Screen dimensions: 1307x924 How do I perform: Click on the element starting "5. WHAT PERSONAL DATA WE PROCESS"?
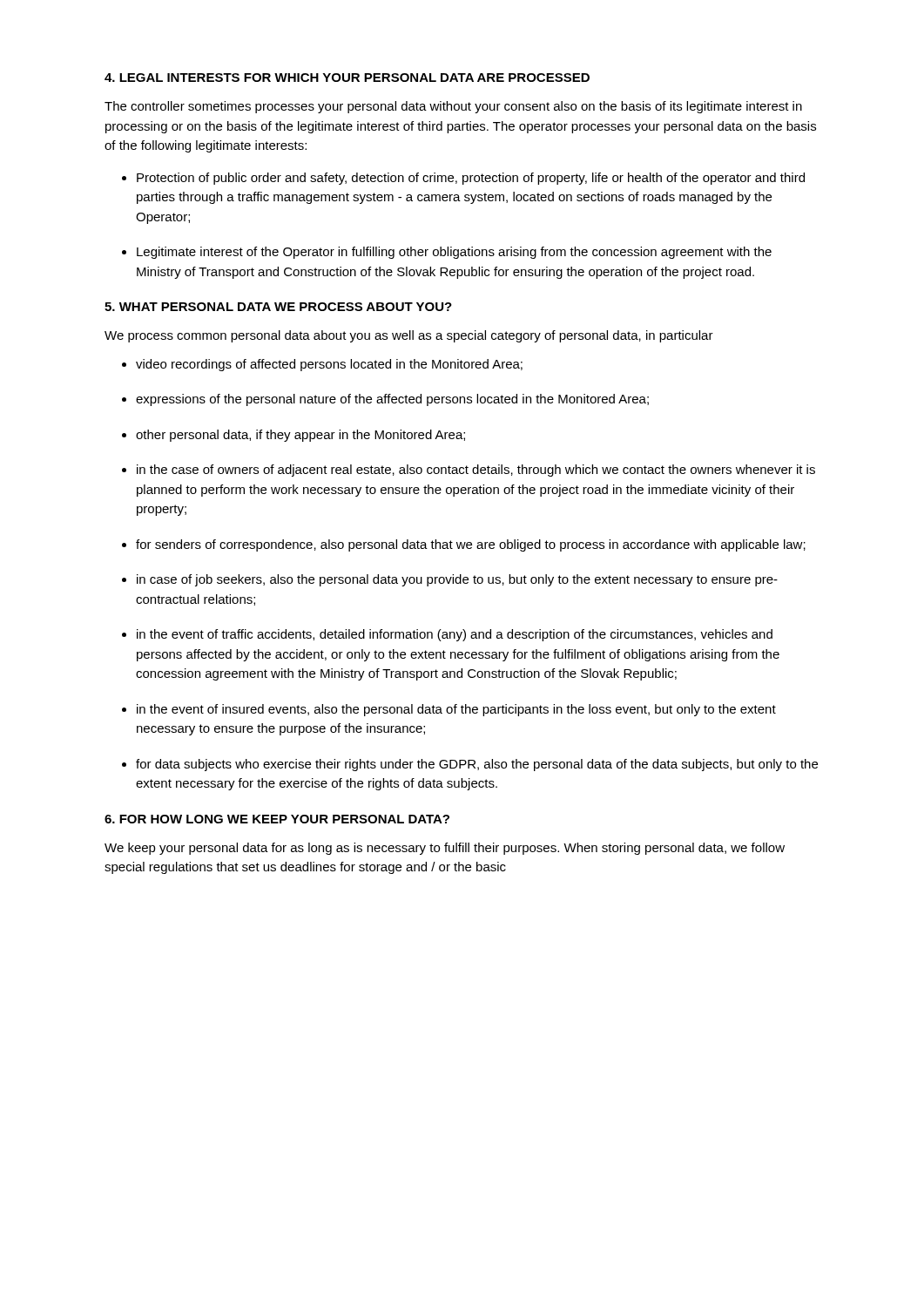point(278,306)
